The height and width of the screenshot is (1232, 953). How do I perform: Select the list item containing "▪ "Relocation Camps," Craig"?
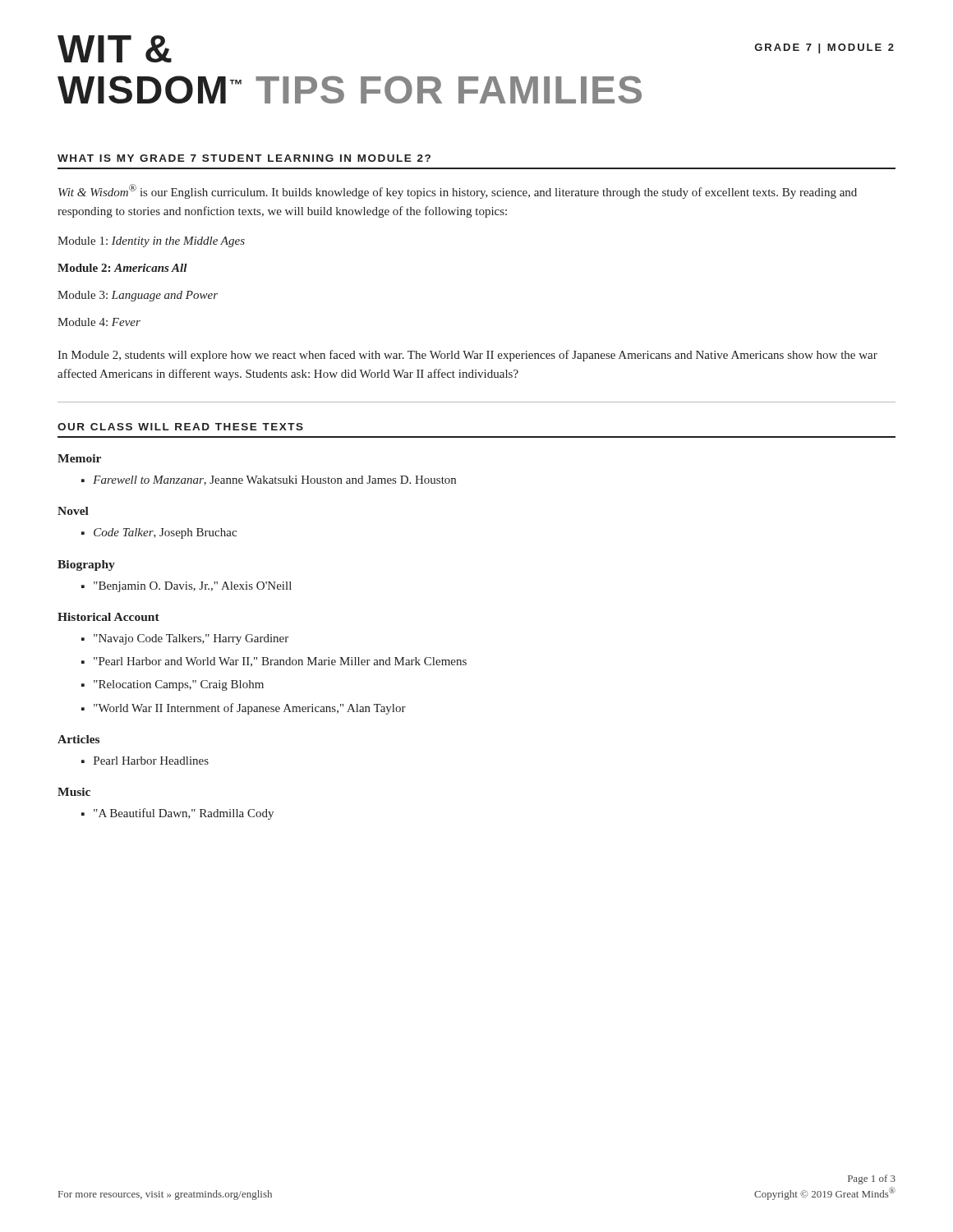coord(172,685)
